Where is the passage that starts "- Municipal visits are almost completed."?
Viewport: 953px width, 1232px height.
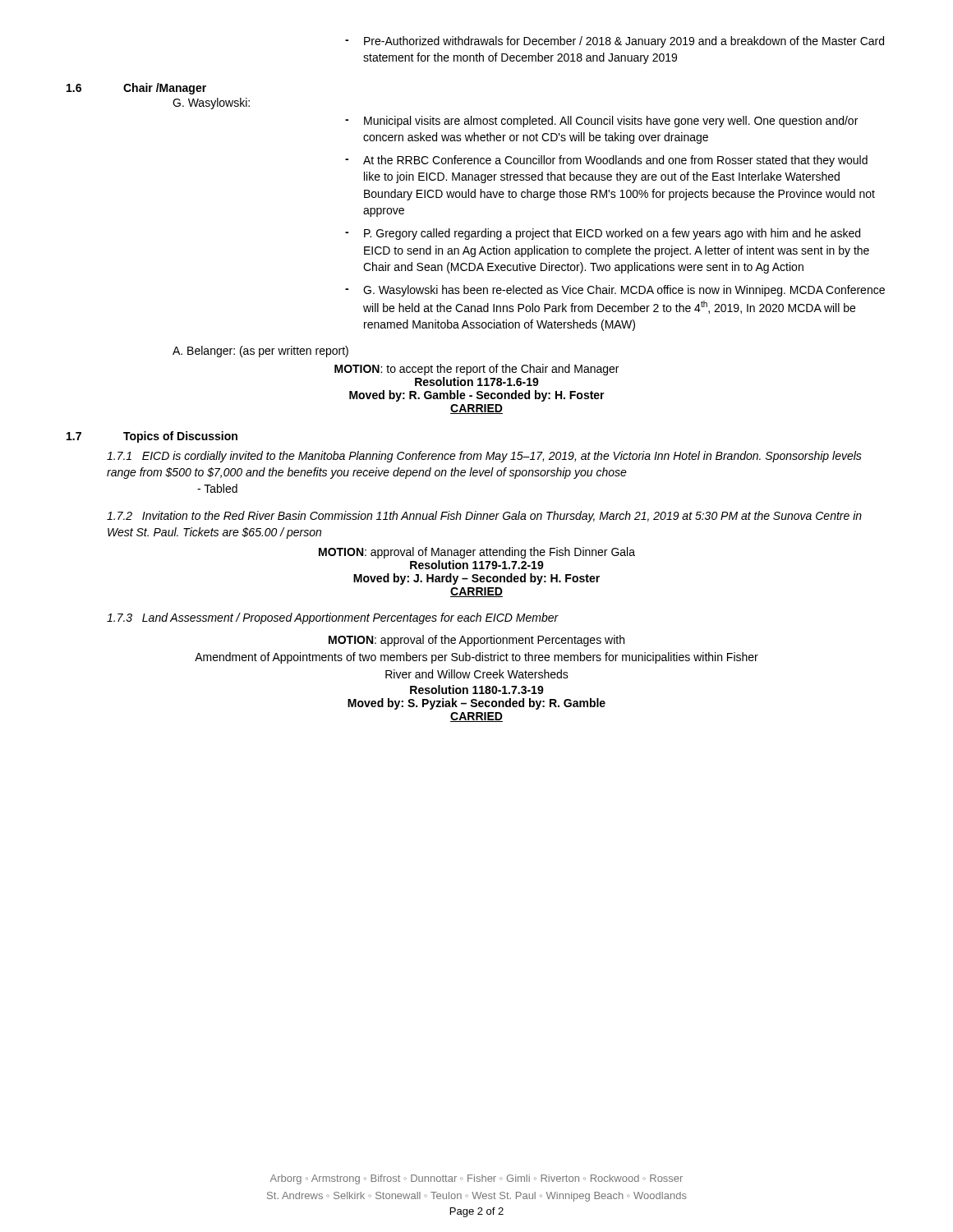point(616,129)
